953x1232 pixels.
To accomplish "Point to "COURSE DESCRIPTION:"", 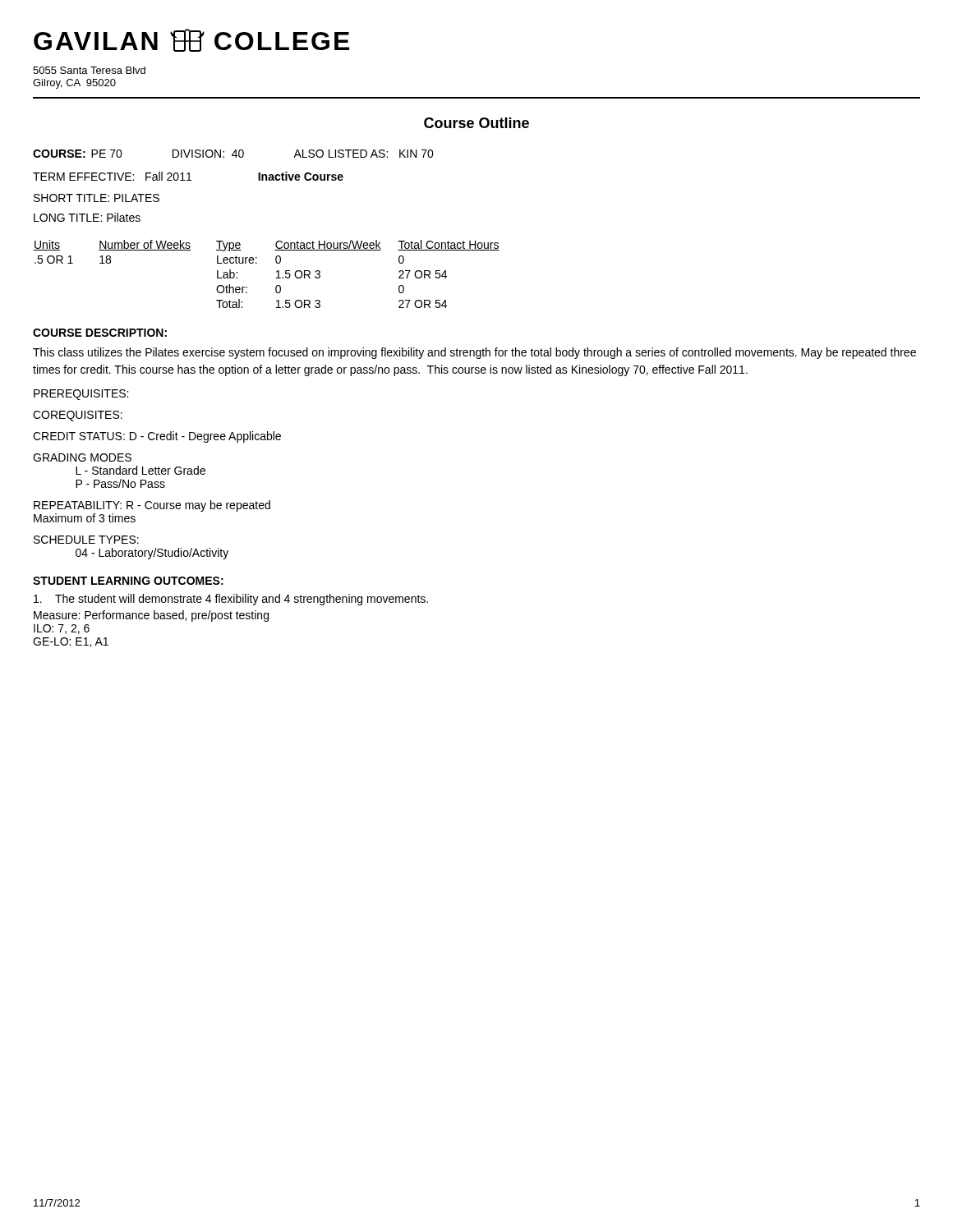I will [100, 333].
